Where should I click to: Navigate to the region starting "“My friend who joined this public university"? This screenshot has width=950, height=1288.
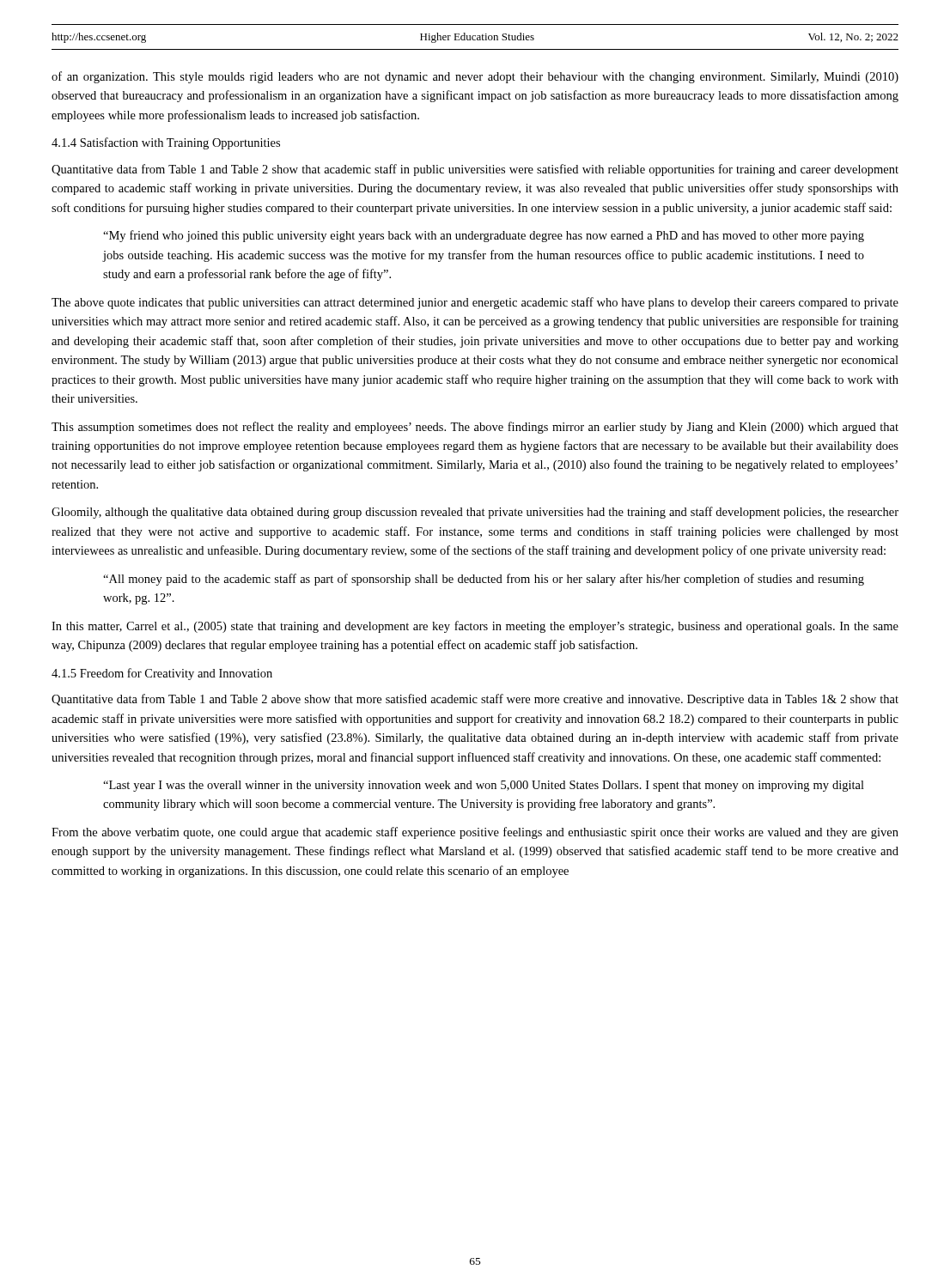484,255
